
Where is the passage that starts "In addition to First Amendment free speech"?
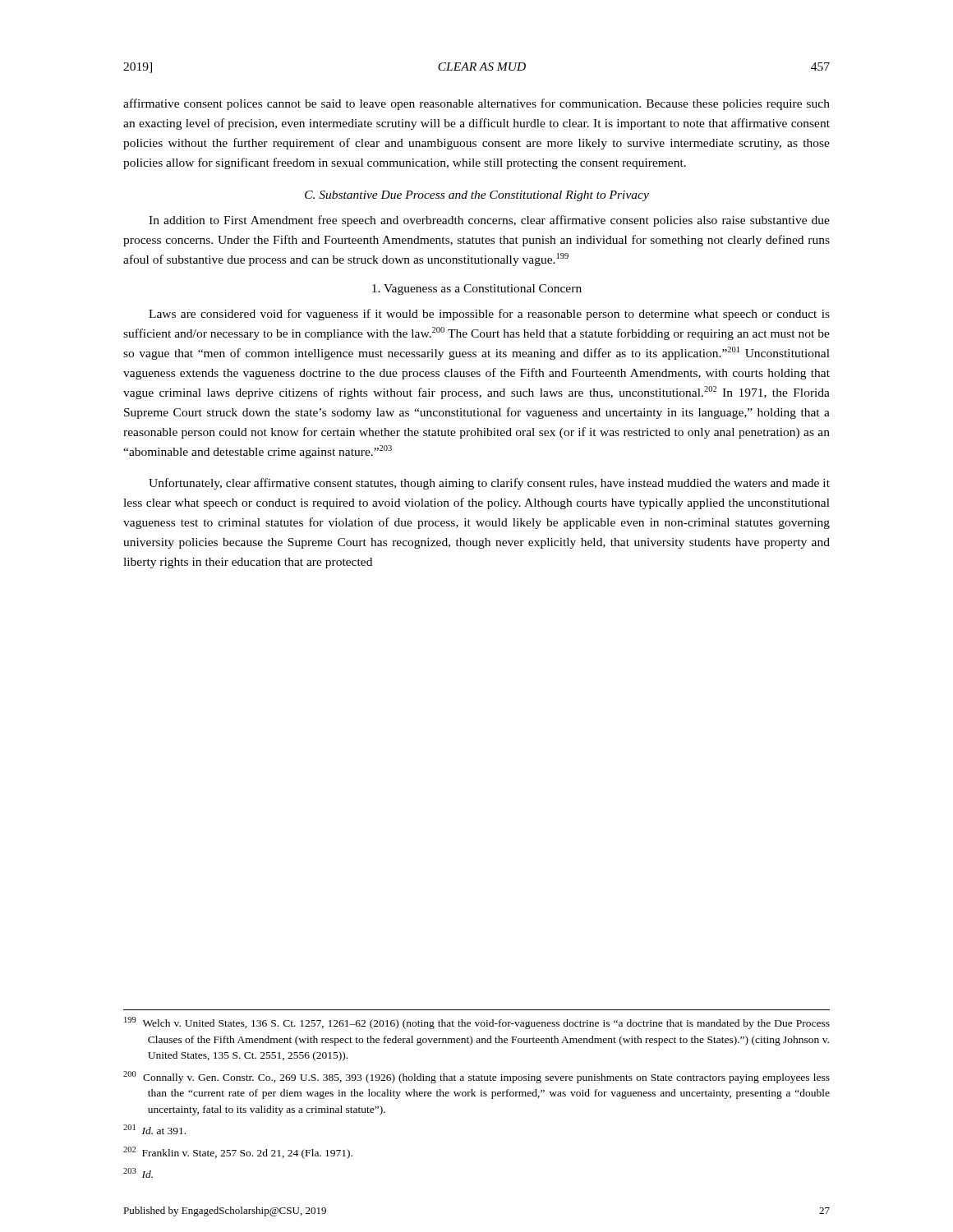click(476, 240)
